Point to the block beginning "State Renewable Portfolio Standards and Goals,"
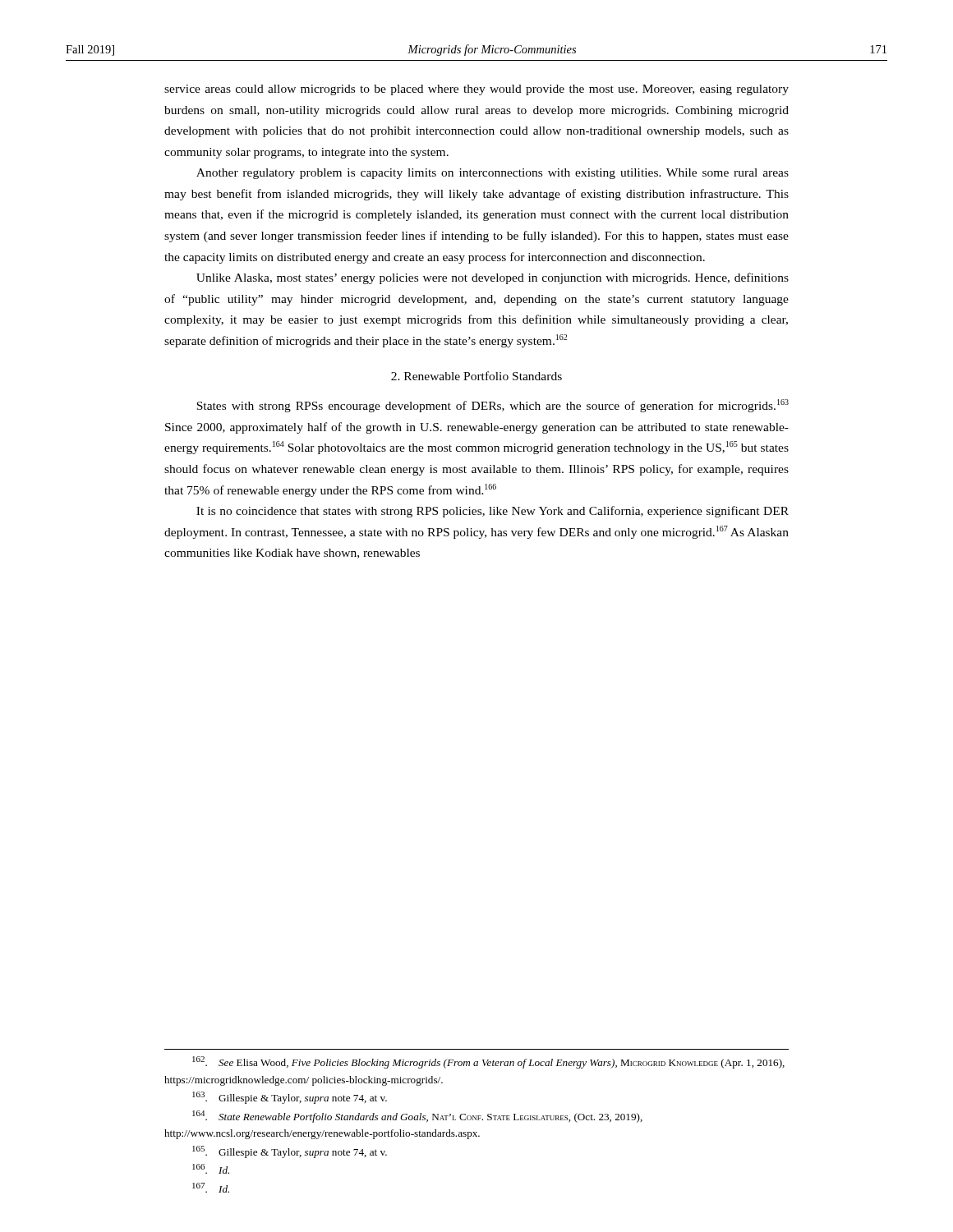Screen dimensions: 1232x953 pyautogui.click(x=404, y=1124)
